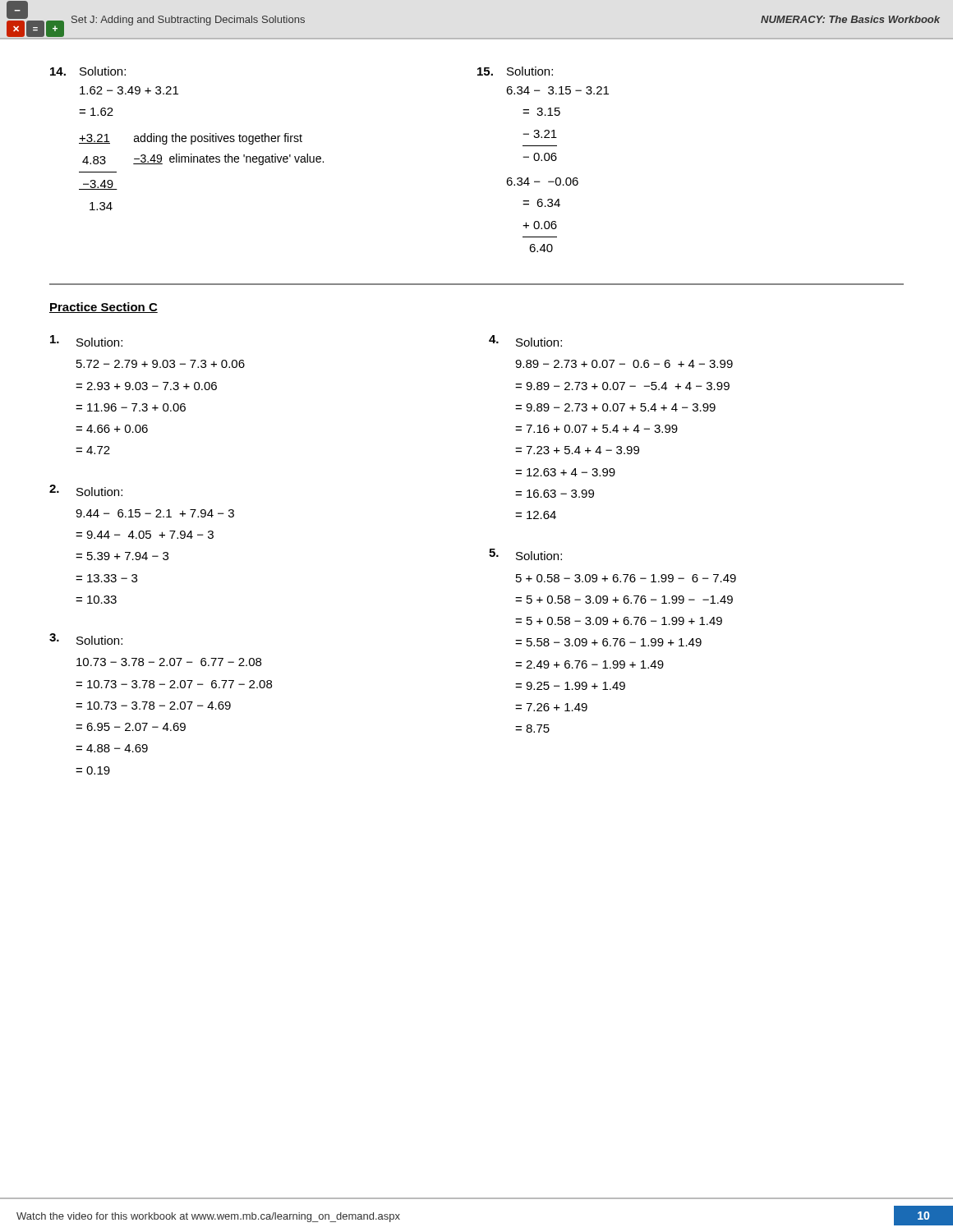
Task: Navigate to the text starting "3. Solution: 10.73 − 3.78 −"
Action: [x=161, y=705]
